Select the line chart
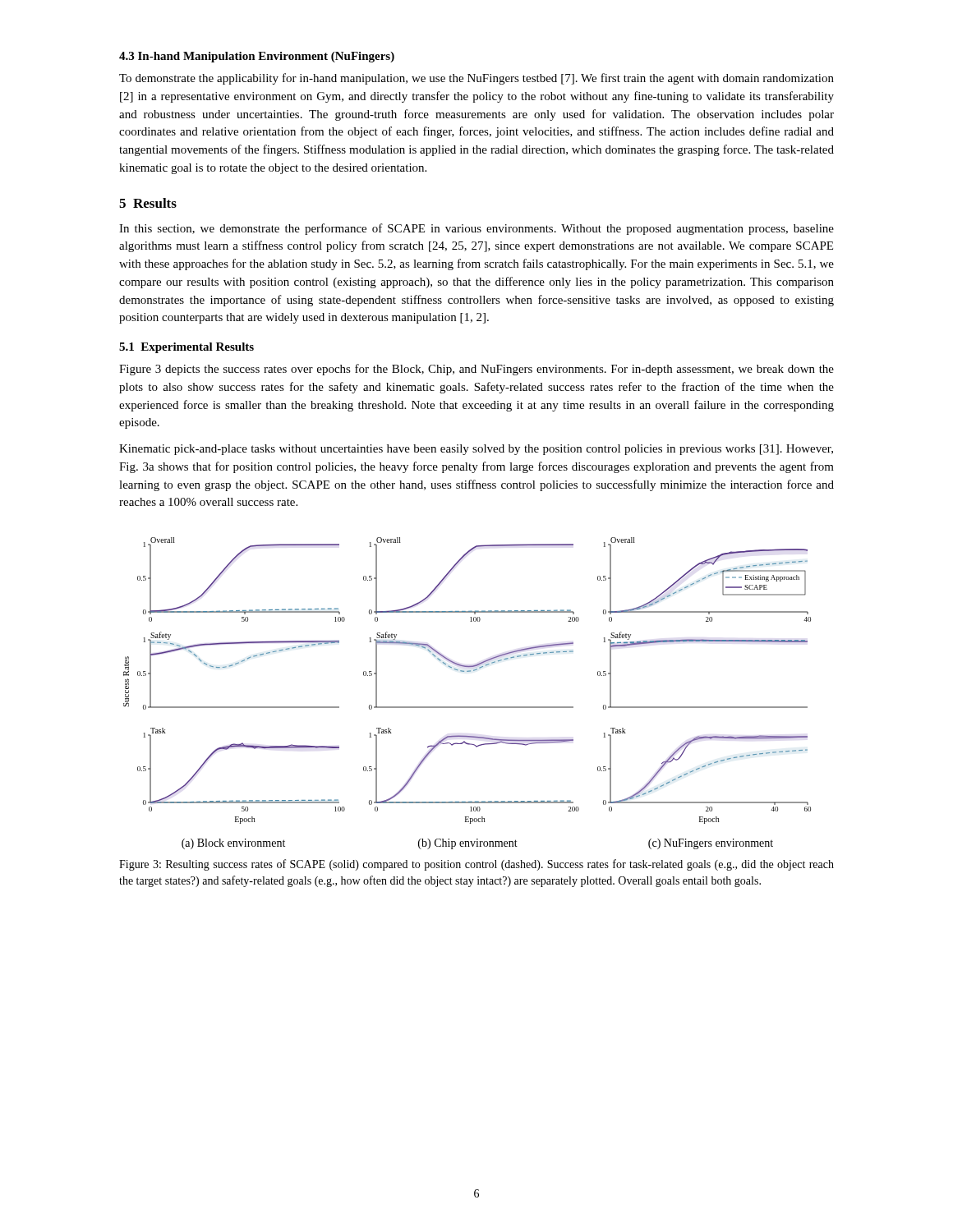This screenshot has height=1232, width=953. (x=476, y=690)
